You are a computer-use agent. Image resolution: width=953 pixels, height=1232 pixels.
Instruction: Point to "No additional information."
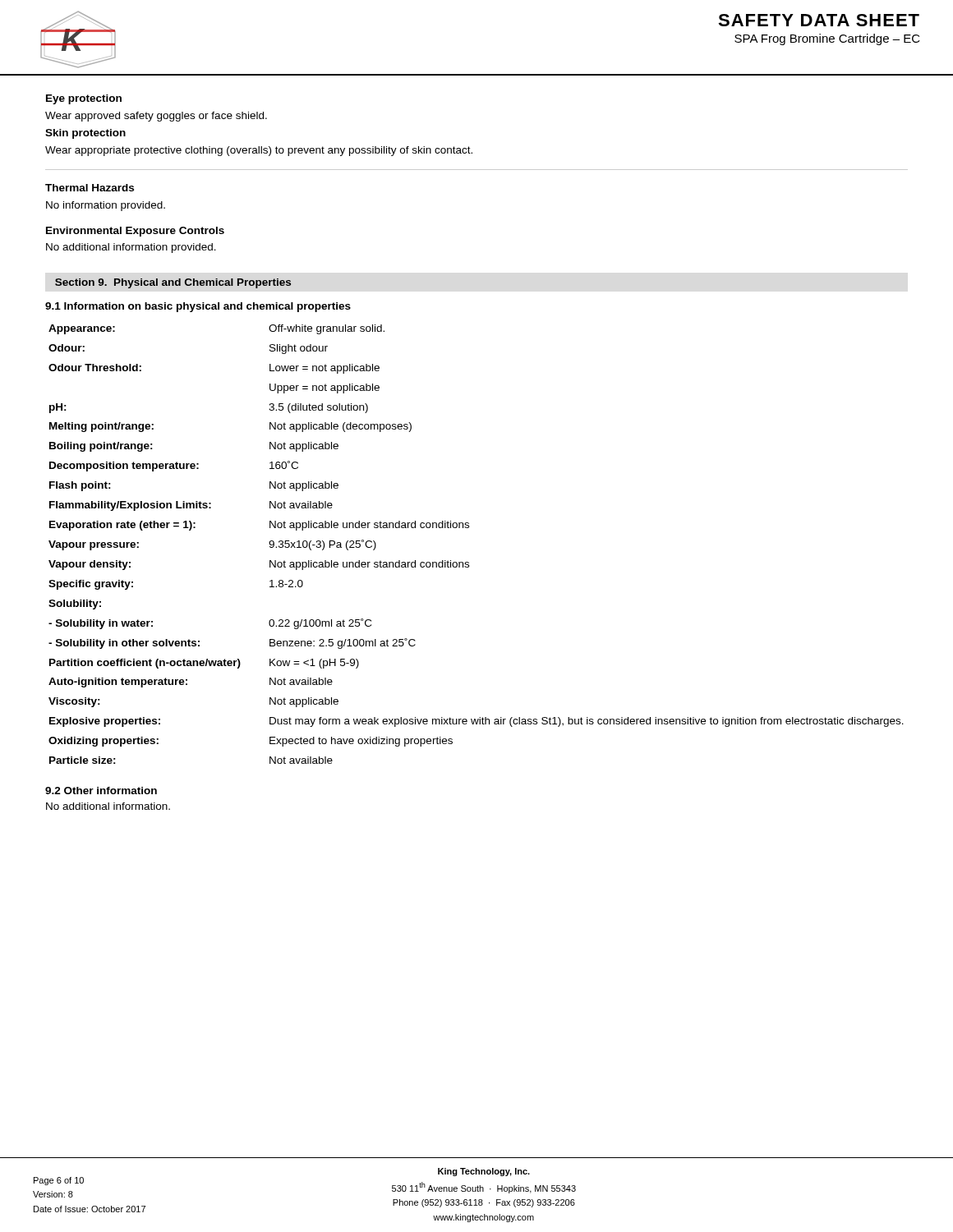point(108,806)
